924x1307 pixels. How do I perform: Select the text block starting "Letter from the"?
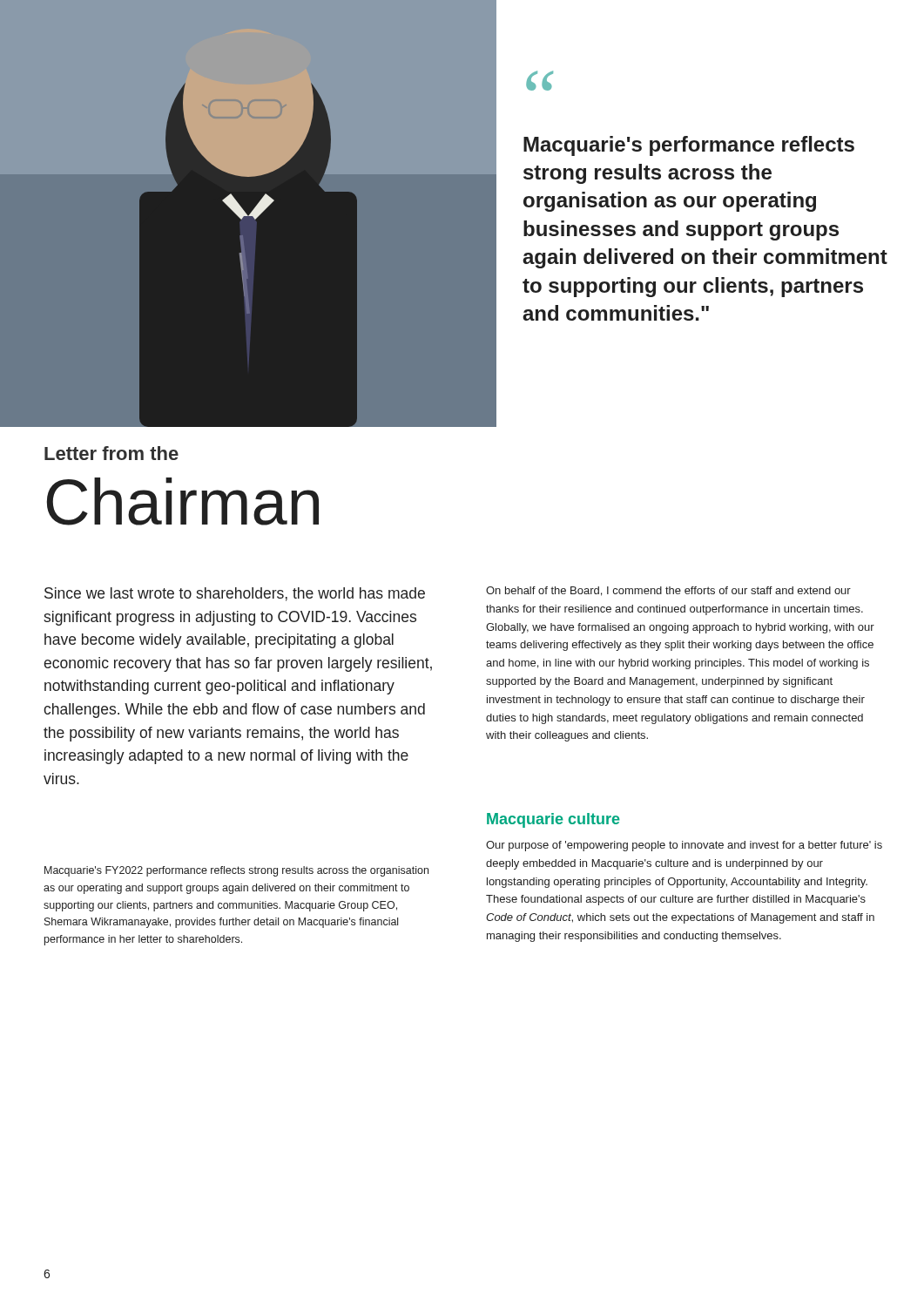(x=111, y=454)
